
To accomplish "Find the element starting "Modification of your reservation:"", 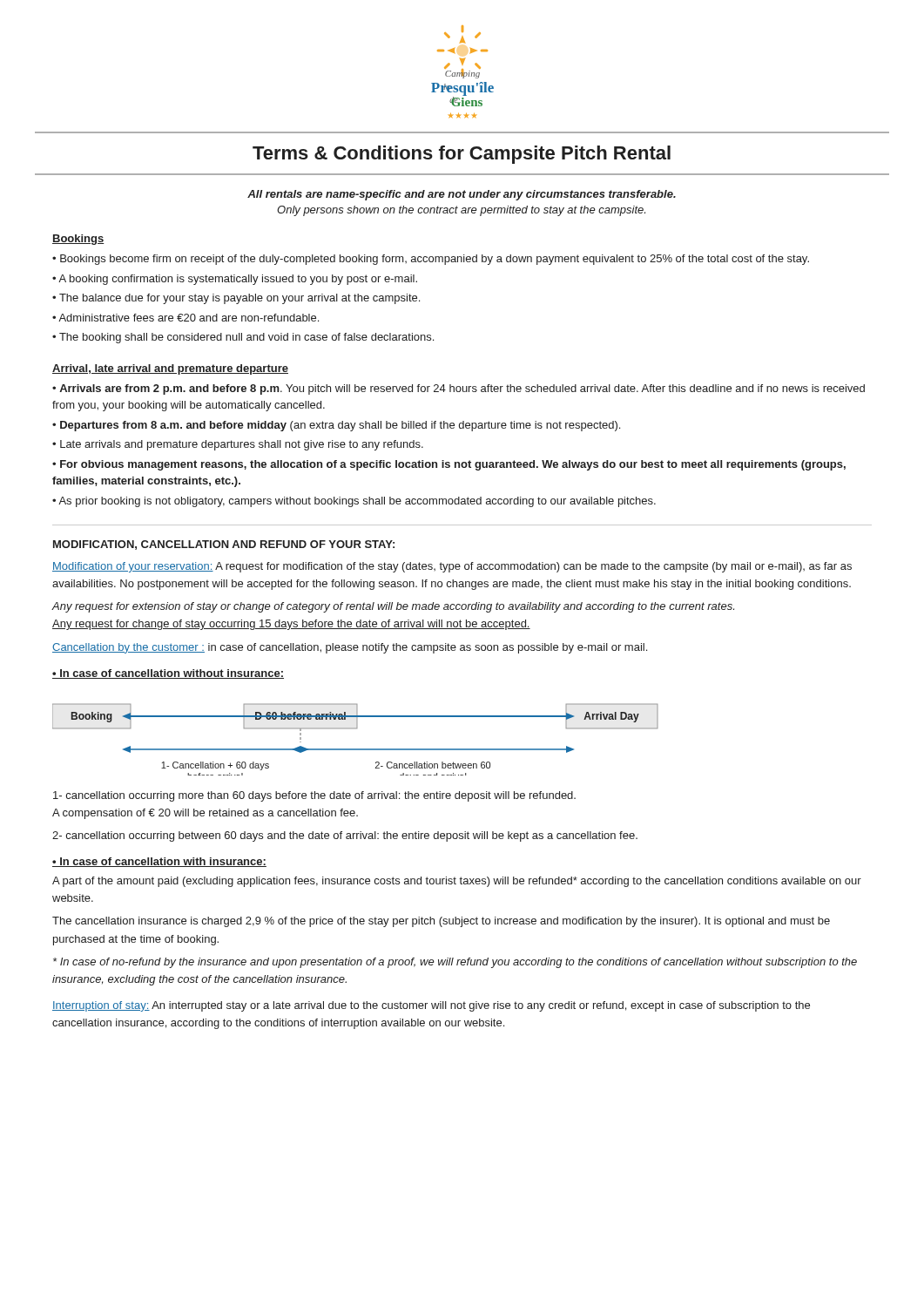I will [x=452, y=575].
